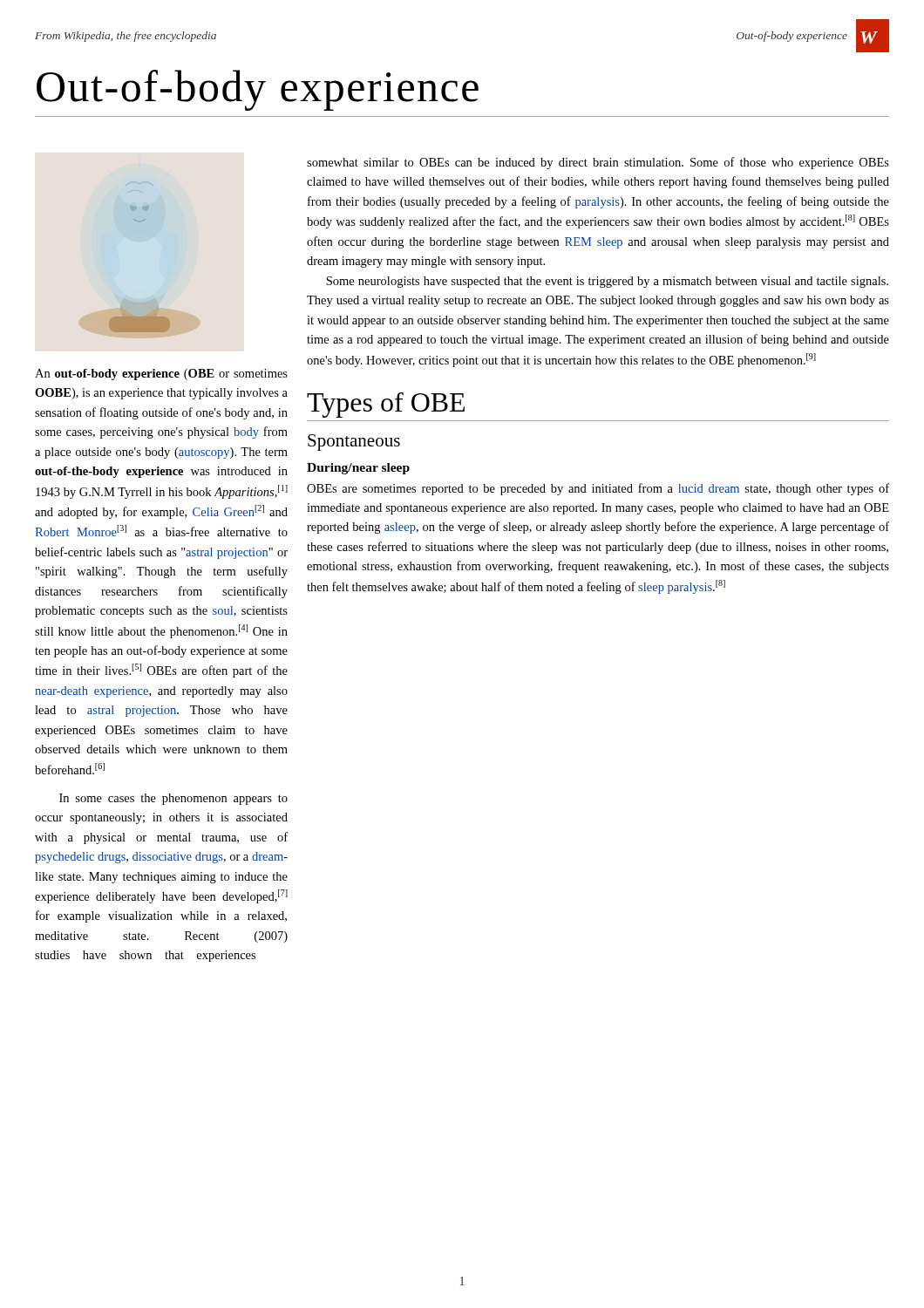
Task: Click on the section header that reads "During/near sleep"
Action: pyautogui.click(x=358, y=469)
